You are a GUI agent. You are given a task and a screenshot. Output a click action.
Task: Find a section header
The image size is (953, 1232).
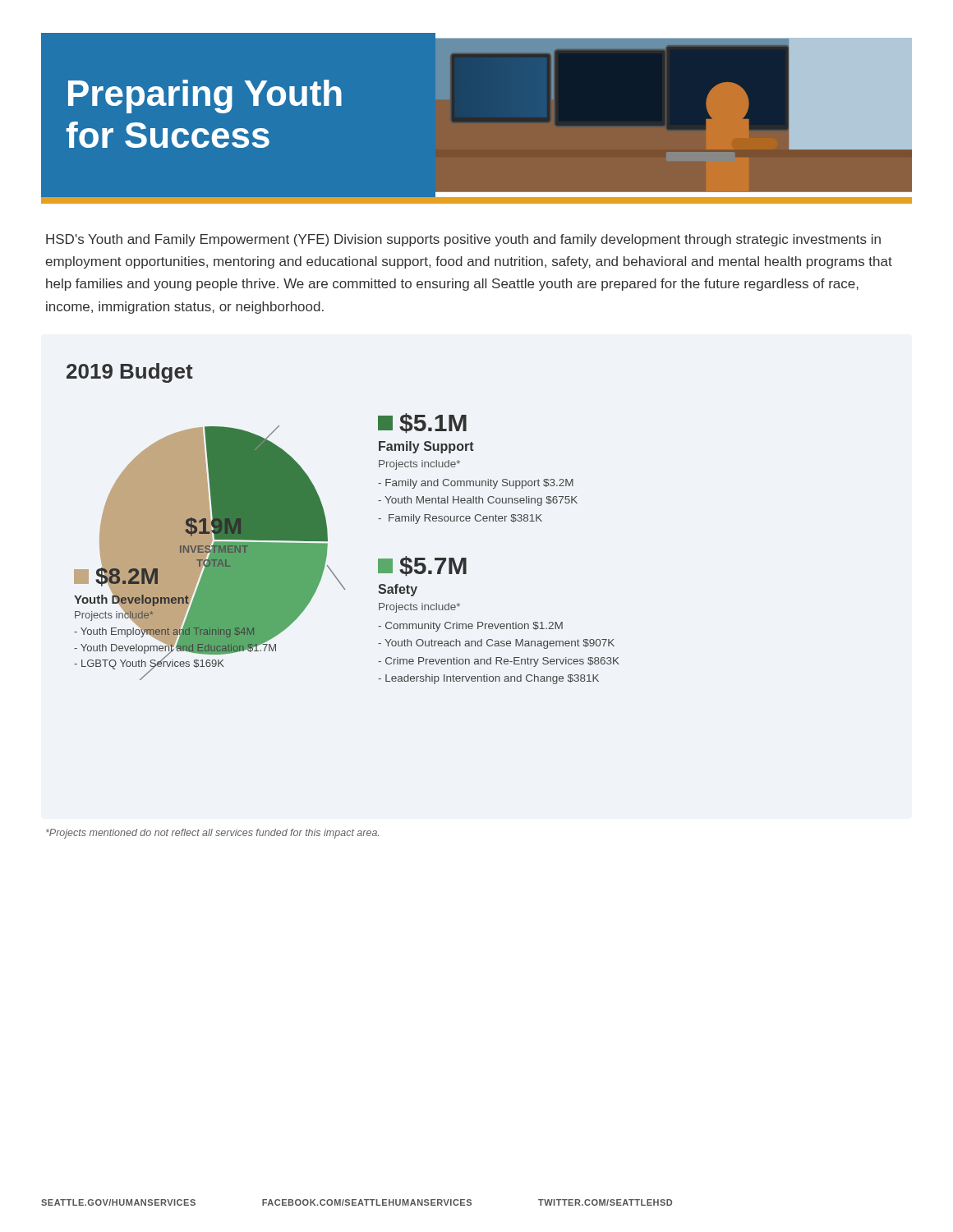tap(129, 371)
